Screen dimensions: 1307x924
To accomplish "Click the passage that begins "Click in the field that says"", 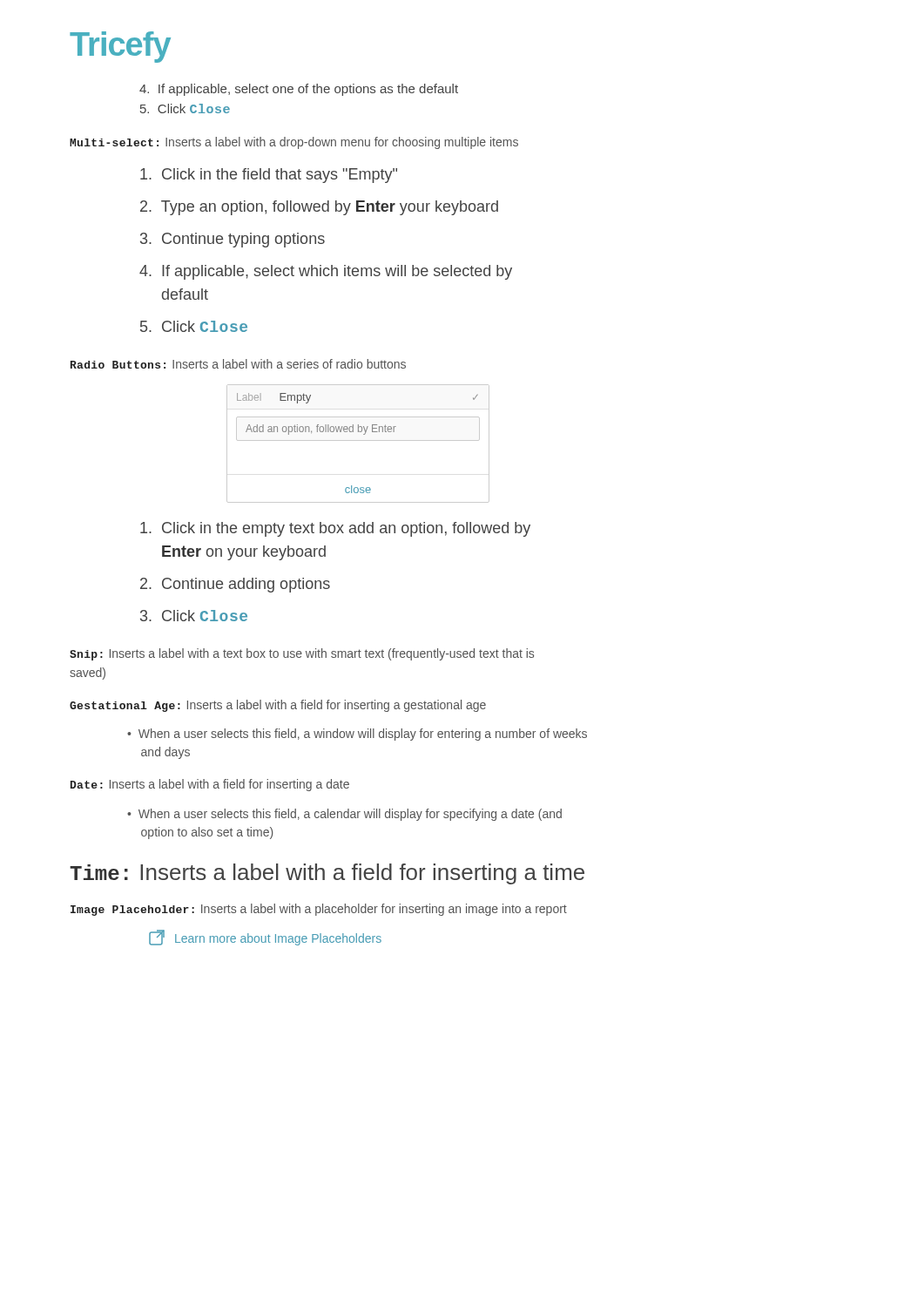I will tap(269, 174).
